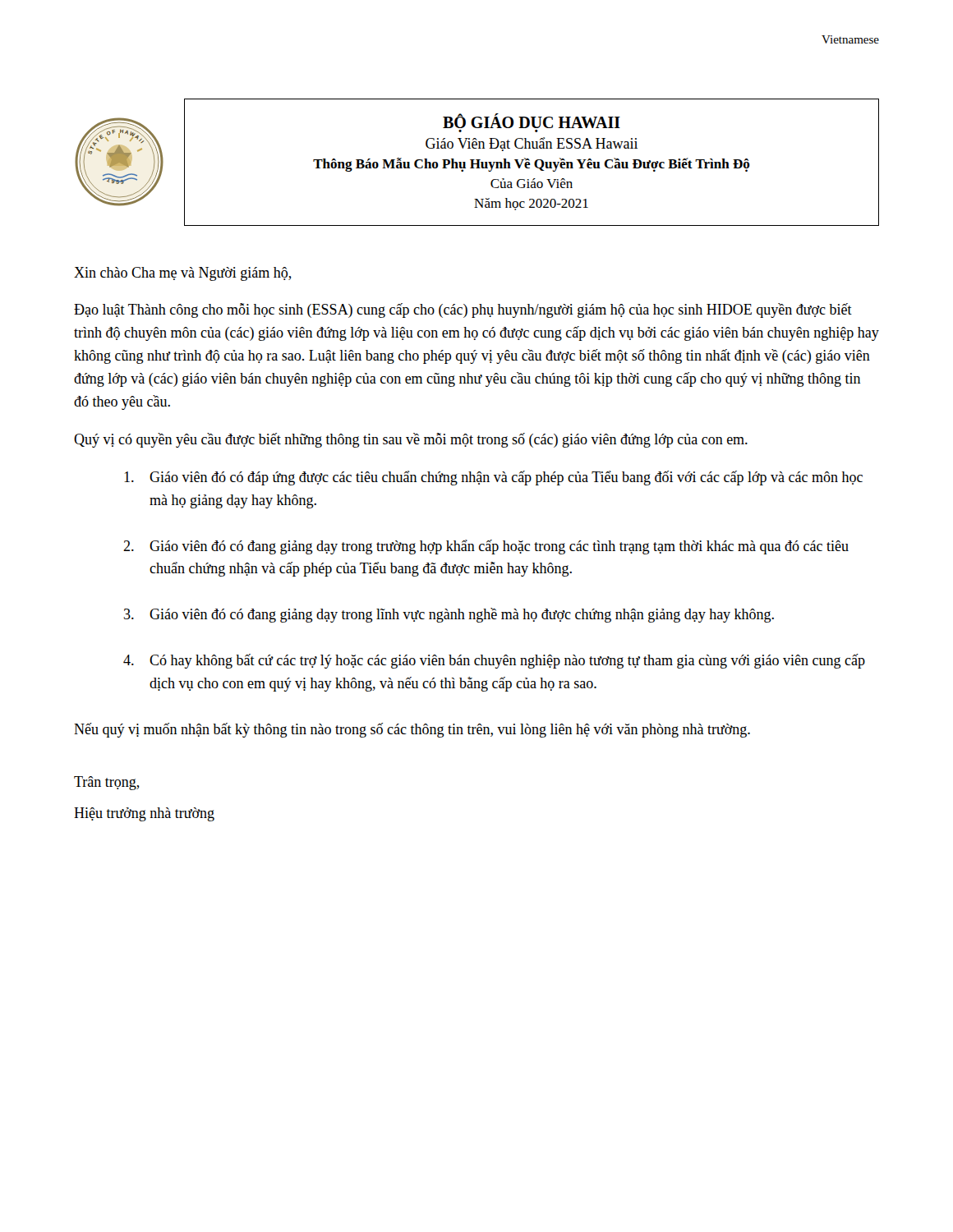Click the title that begins "BỘ GIÁO DỤC"
953x1232 pixels.
click(532, 162)
